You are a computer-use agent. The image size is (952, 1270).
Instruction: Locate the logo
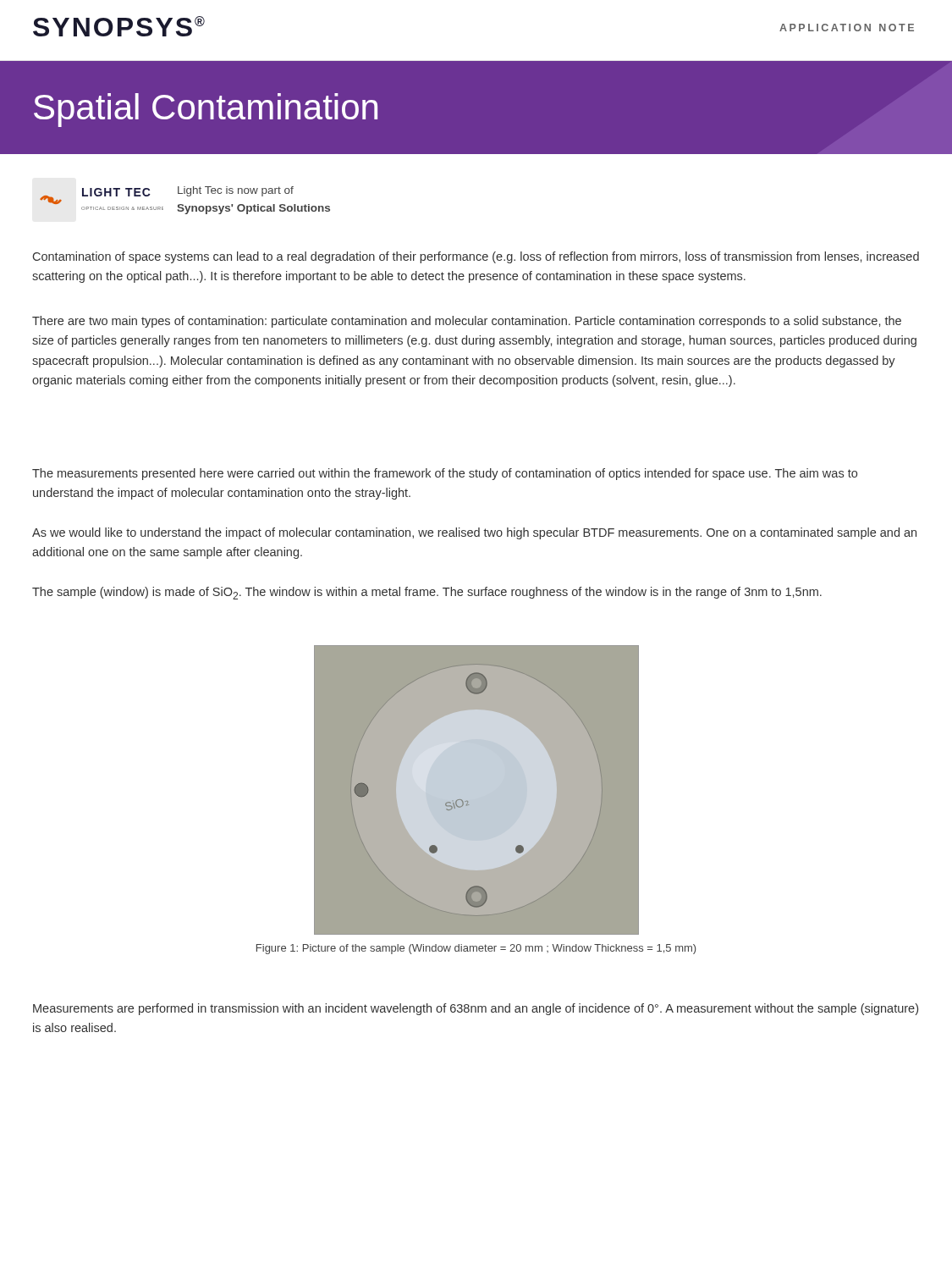tap(98, 200)
